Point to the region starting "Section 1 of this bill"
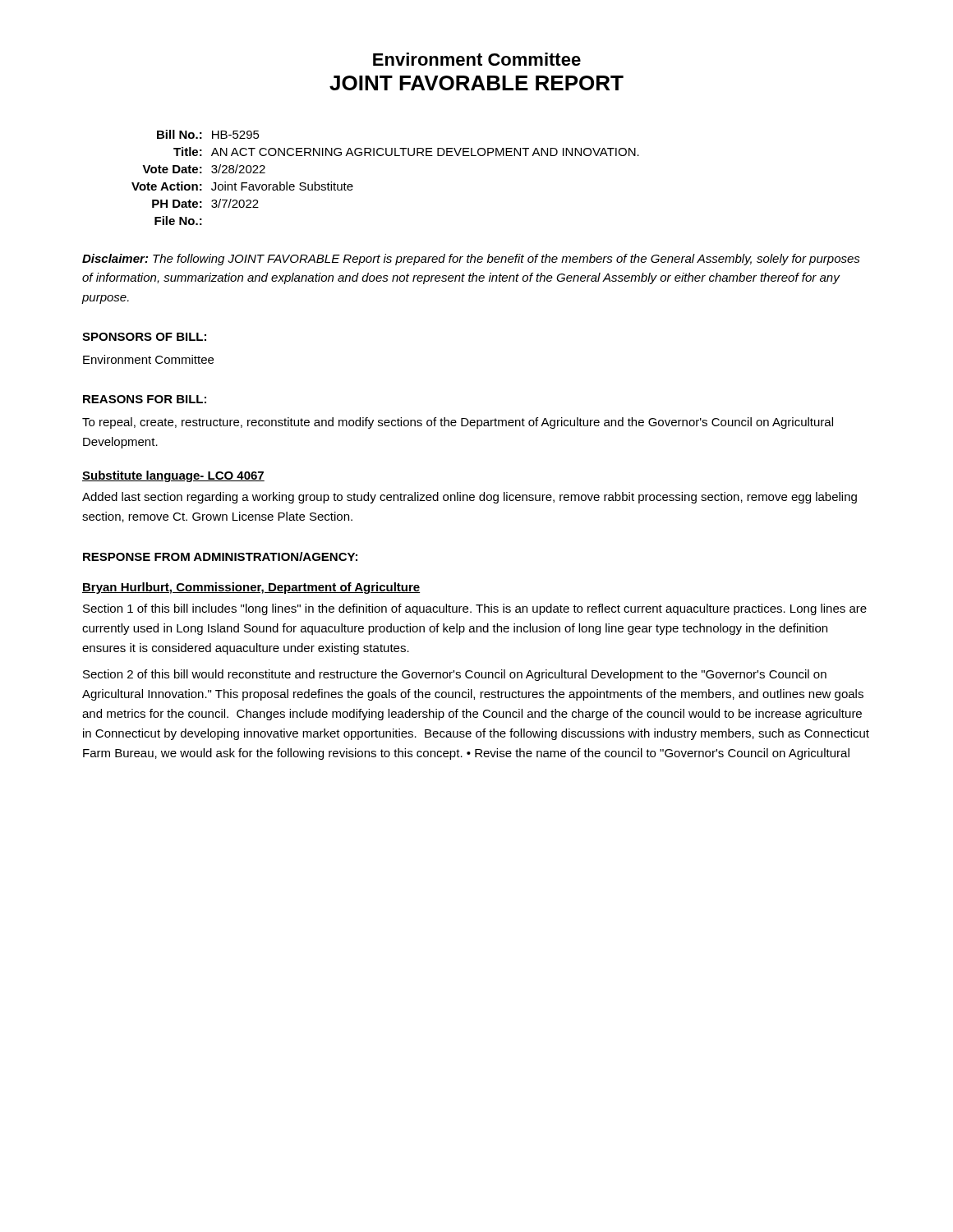Screen dimensions: 1232x953 click(474, 628)
